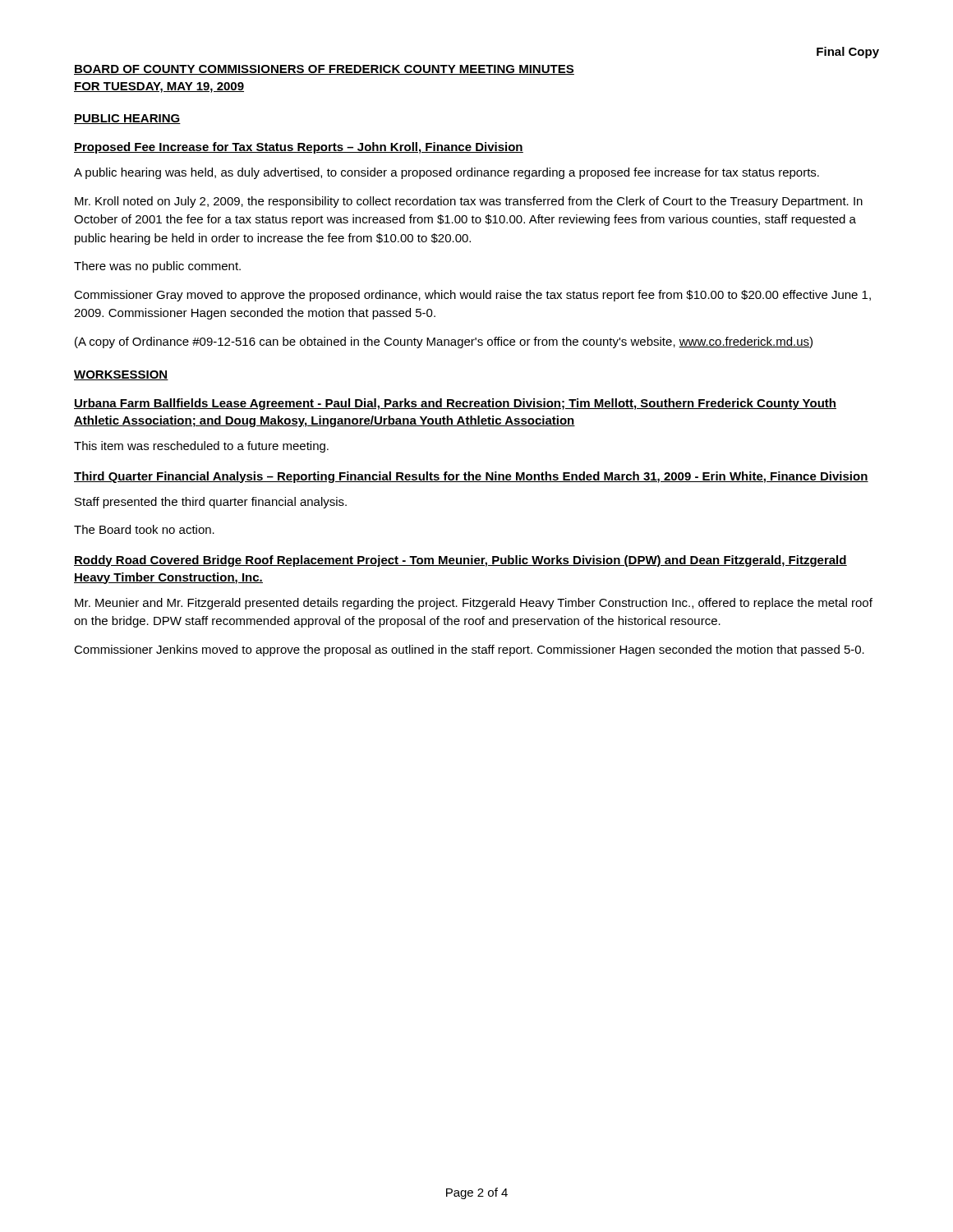Navigate to the element starting "Roddy Road Covered Bridge Roof Replacement"
Viewport: 953px width, 1232px height.
(460, 568)
